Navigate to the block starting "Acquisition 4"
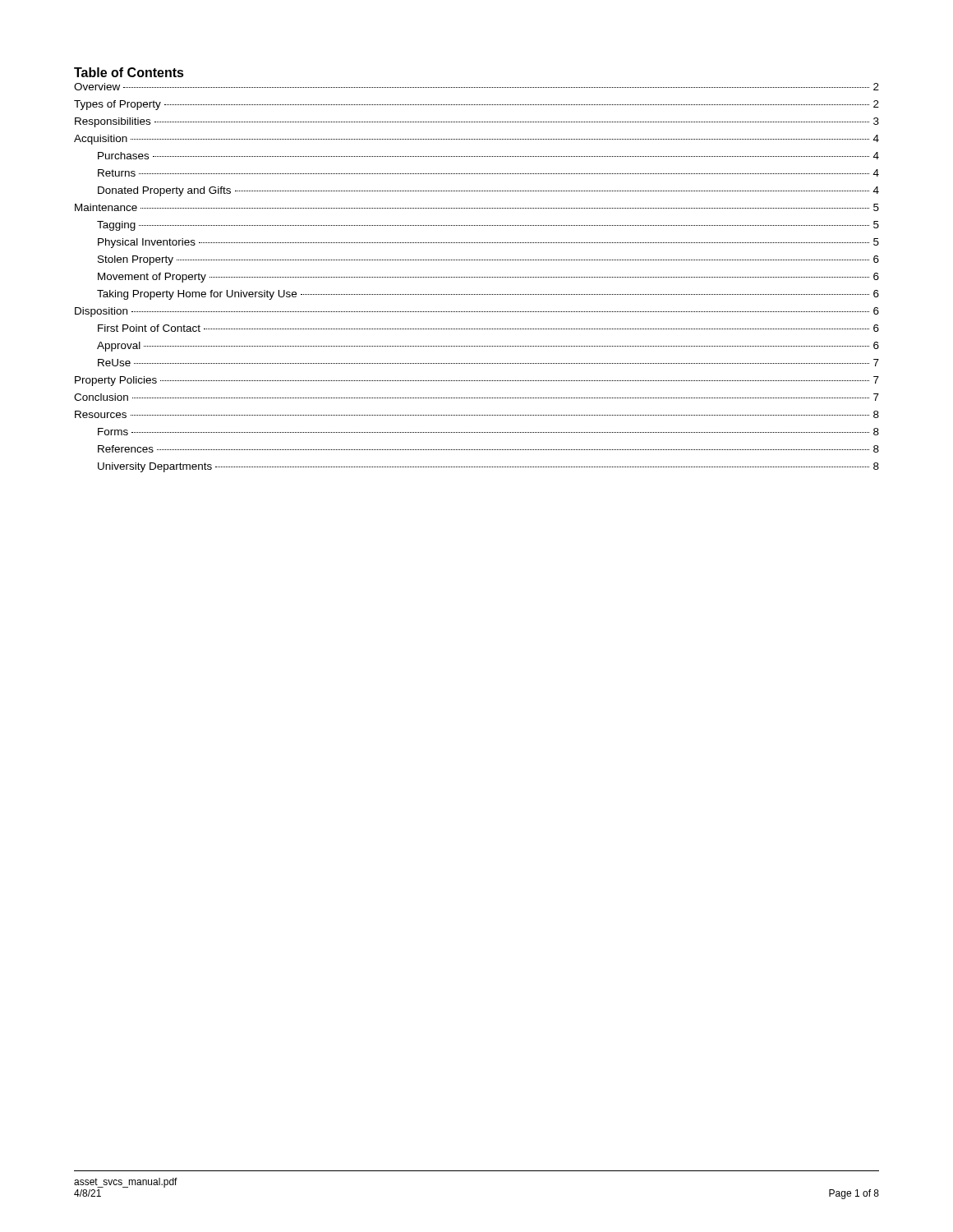 [476, 138]
